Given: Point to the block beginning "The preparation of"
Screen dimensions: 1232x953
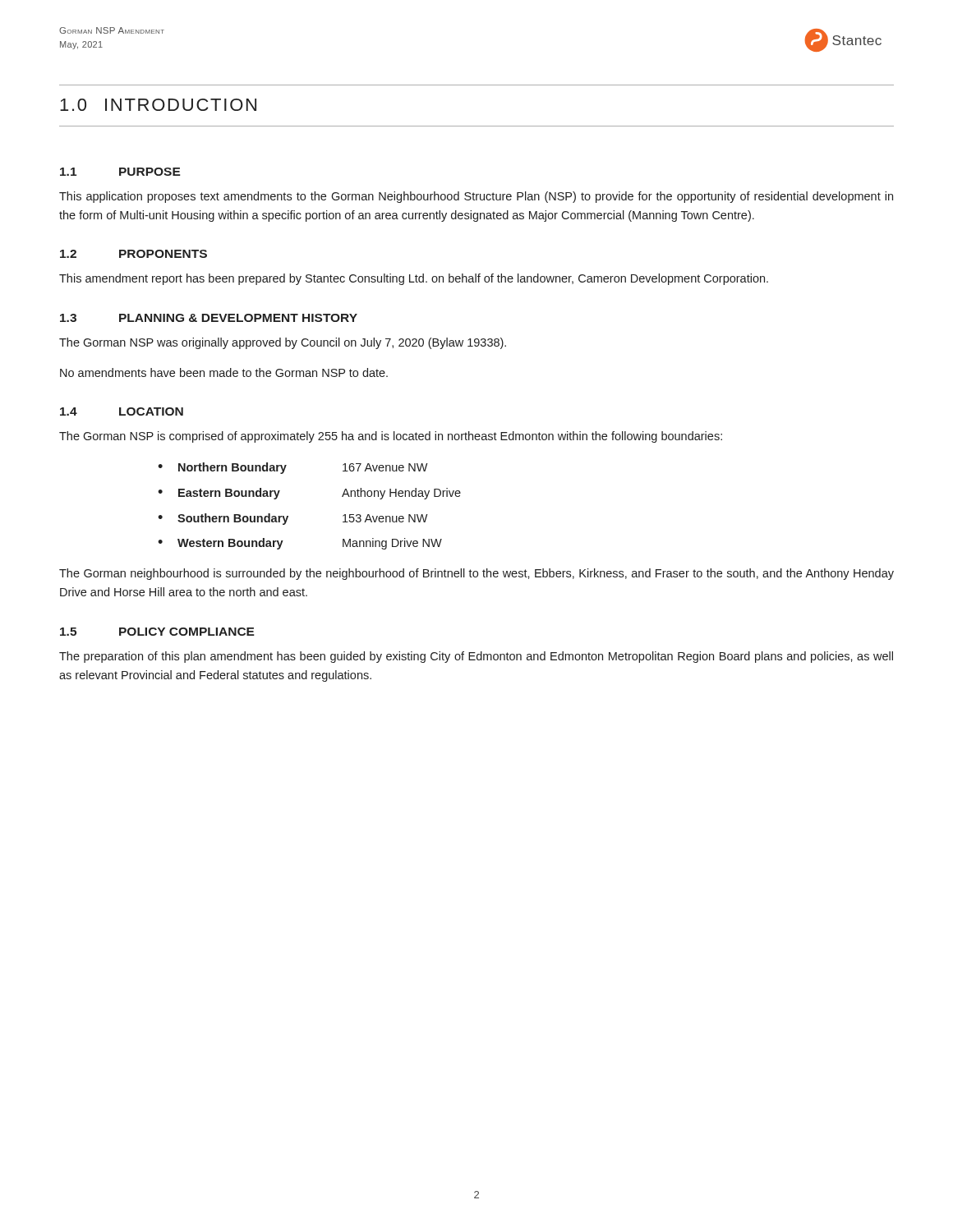Looking at the screenshot, I should 476,665.
